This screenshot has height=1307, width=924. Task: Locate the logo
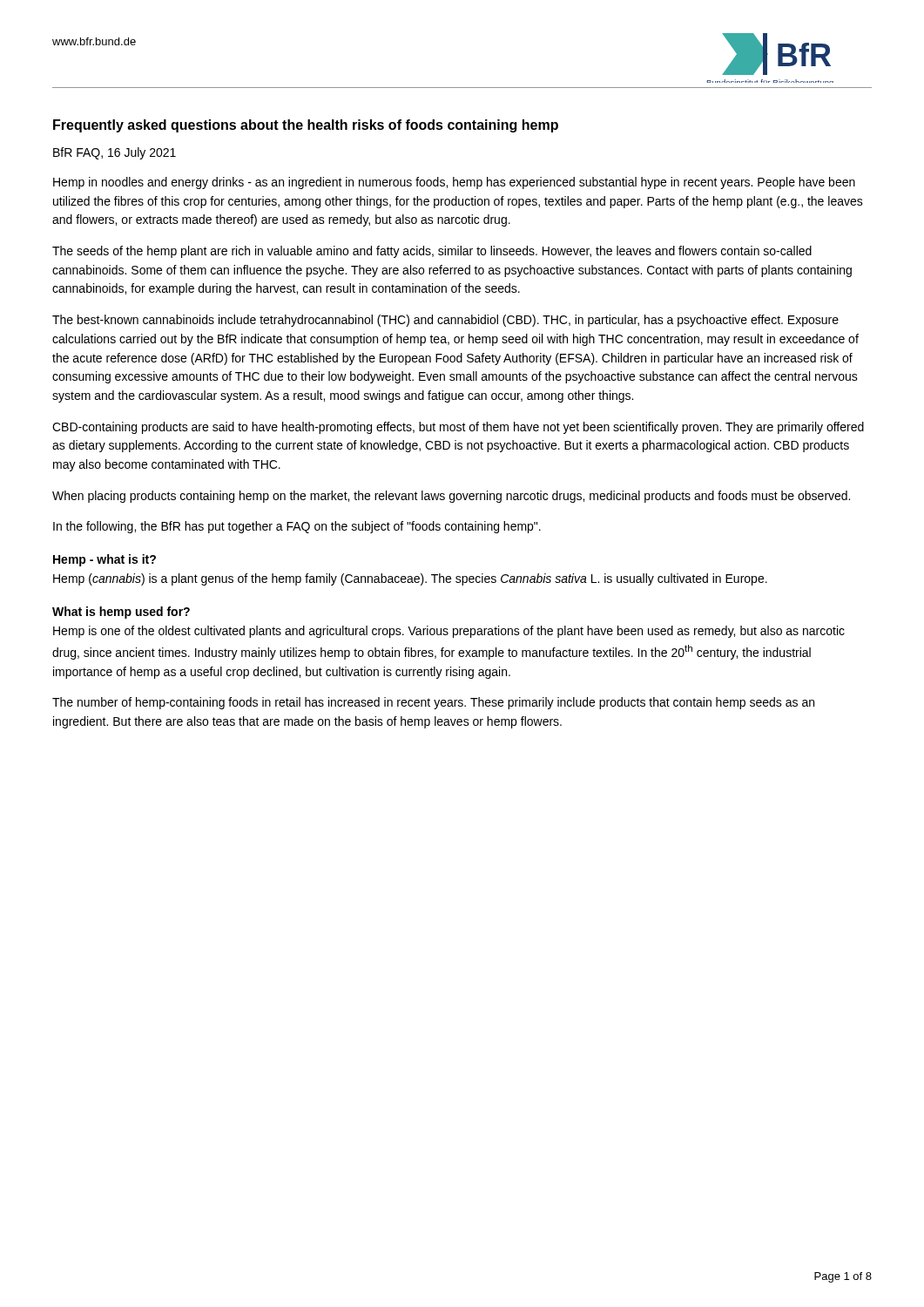(789, 54)
